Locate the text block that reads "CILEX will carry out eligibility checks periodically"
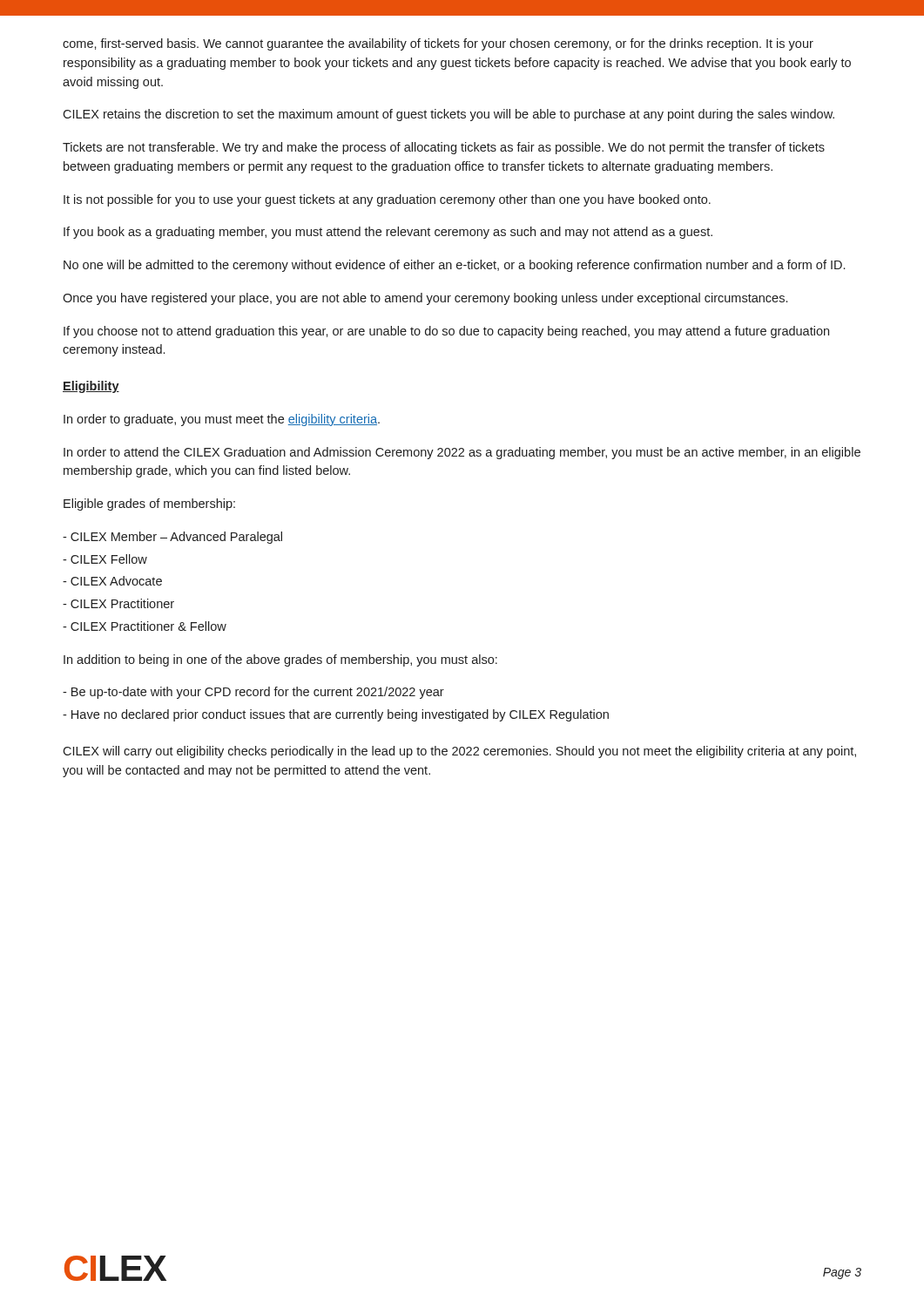This screenshot has height=1307, width=924. [x=462, y=761]
